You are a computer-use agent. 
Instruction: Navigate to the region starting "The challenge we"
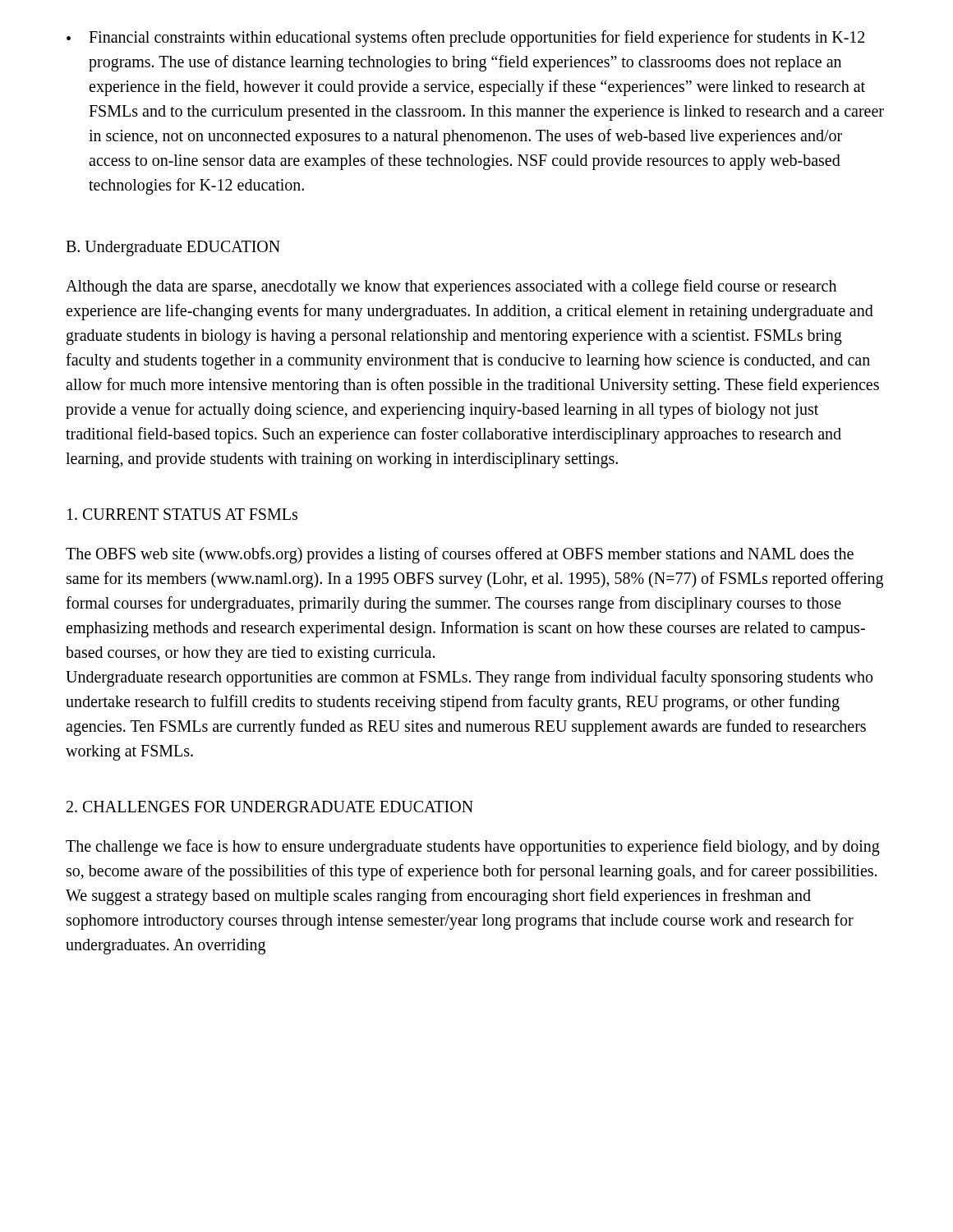473,895
